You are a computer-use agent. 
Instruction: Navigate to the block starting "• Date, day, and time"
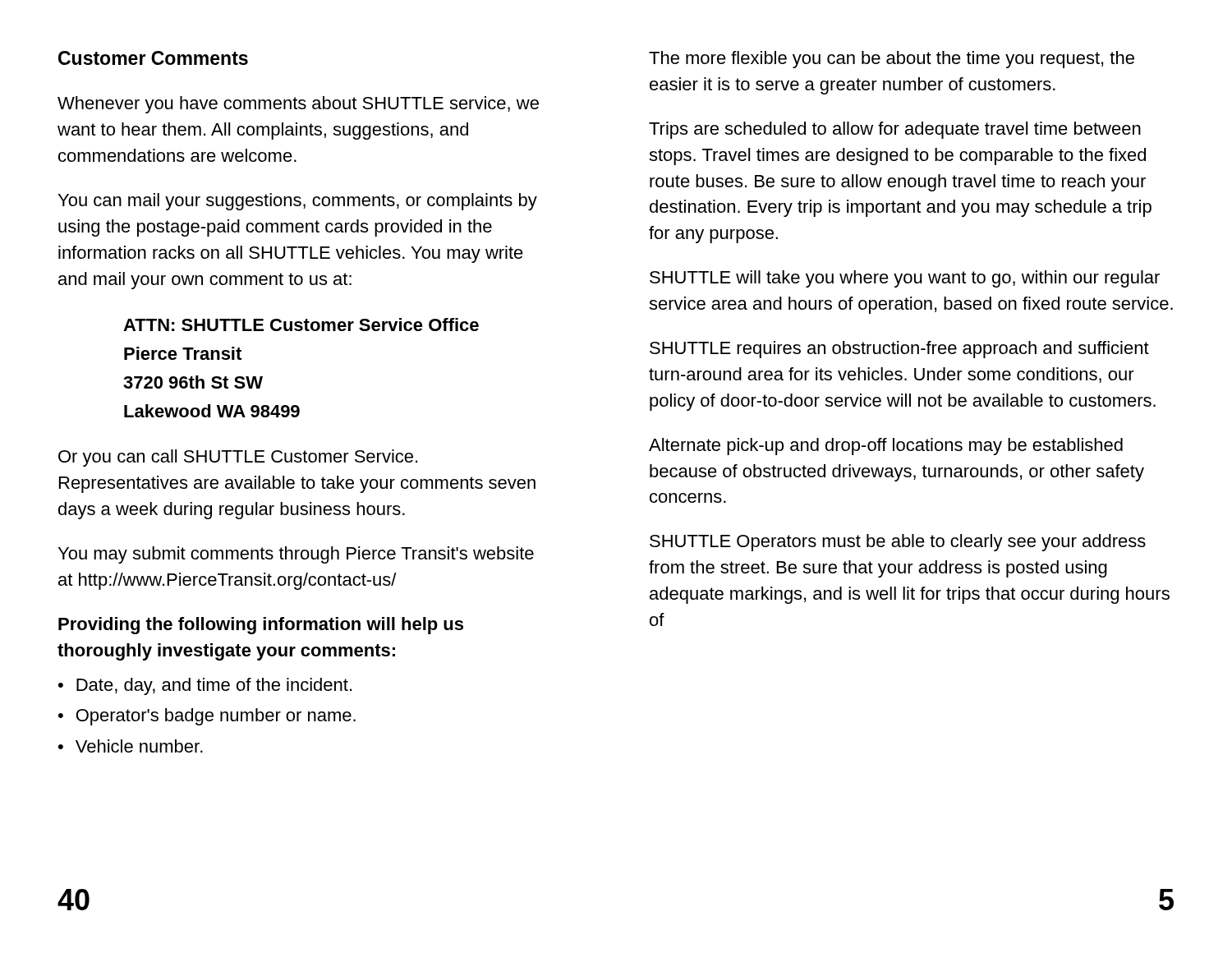pos(205,685)
